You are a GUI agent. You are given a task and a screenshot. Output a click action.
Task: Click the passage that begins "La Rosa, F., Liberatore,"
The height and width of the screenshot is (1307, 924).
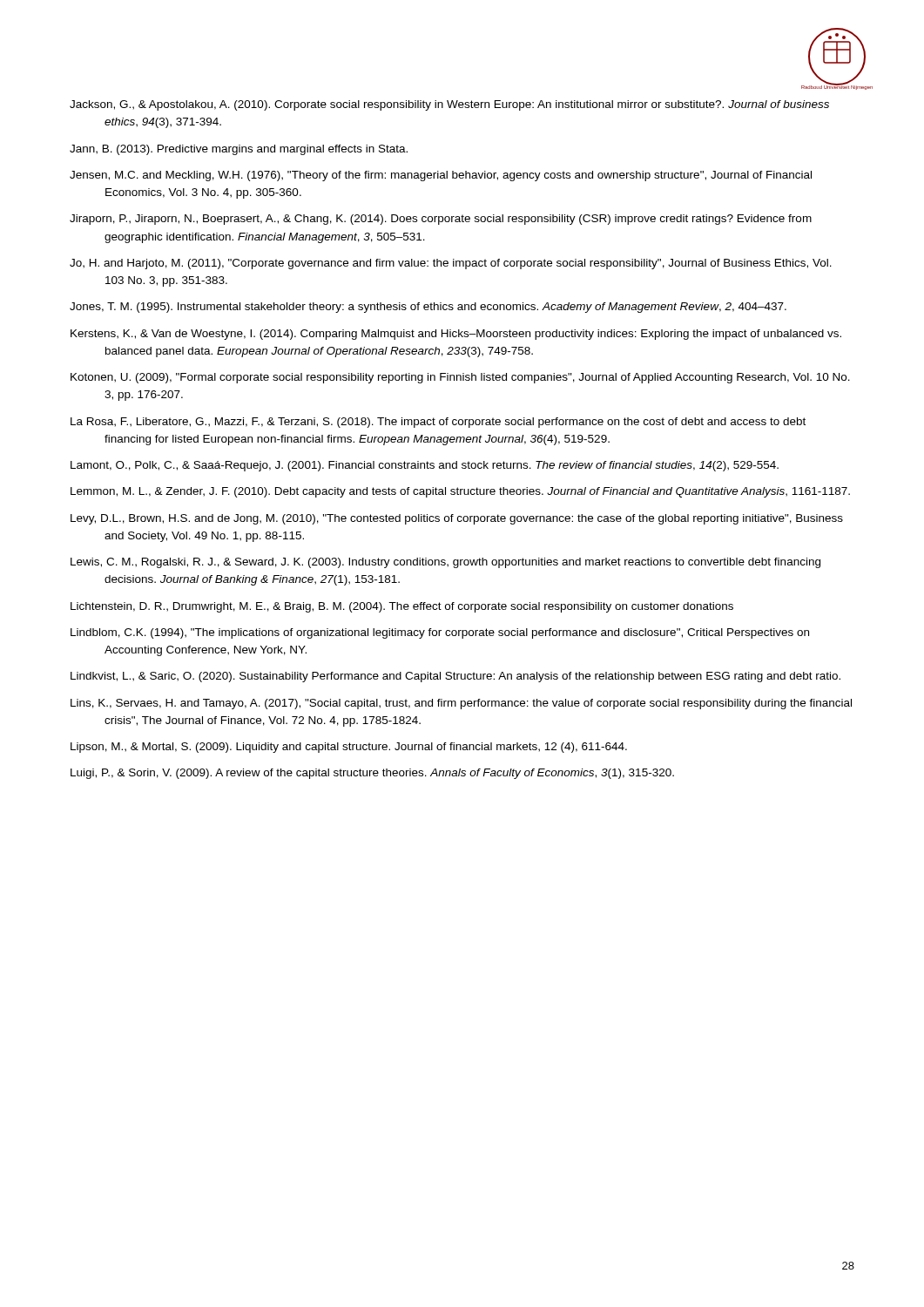tap(438, 430)
